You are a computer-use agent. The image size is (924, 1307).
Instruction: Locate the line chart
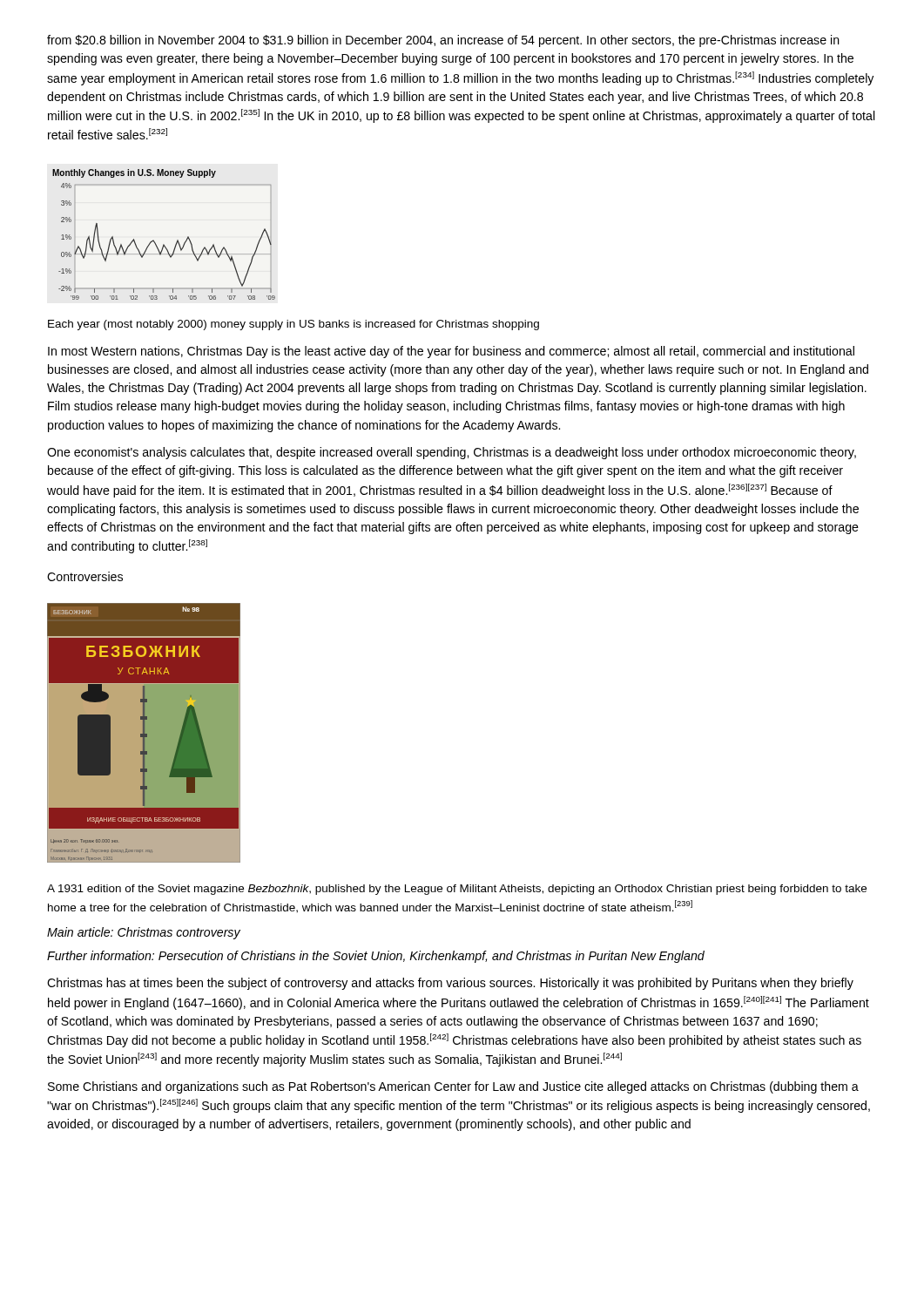pos(162,236)
